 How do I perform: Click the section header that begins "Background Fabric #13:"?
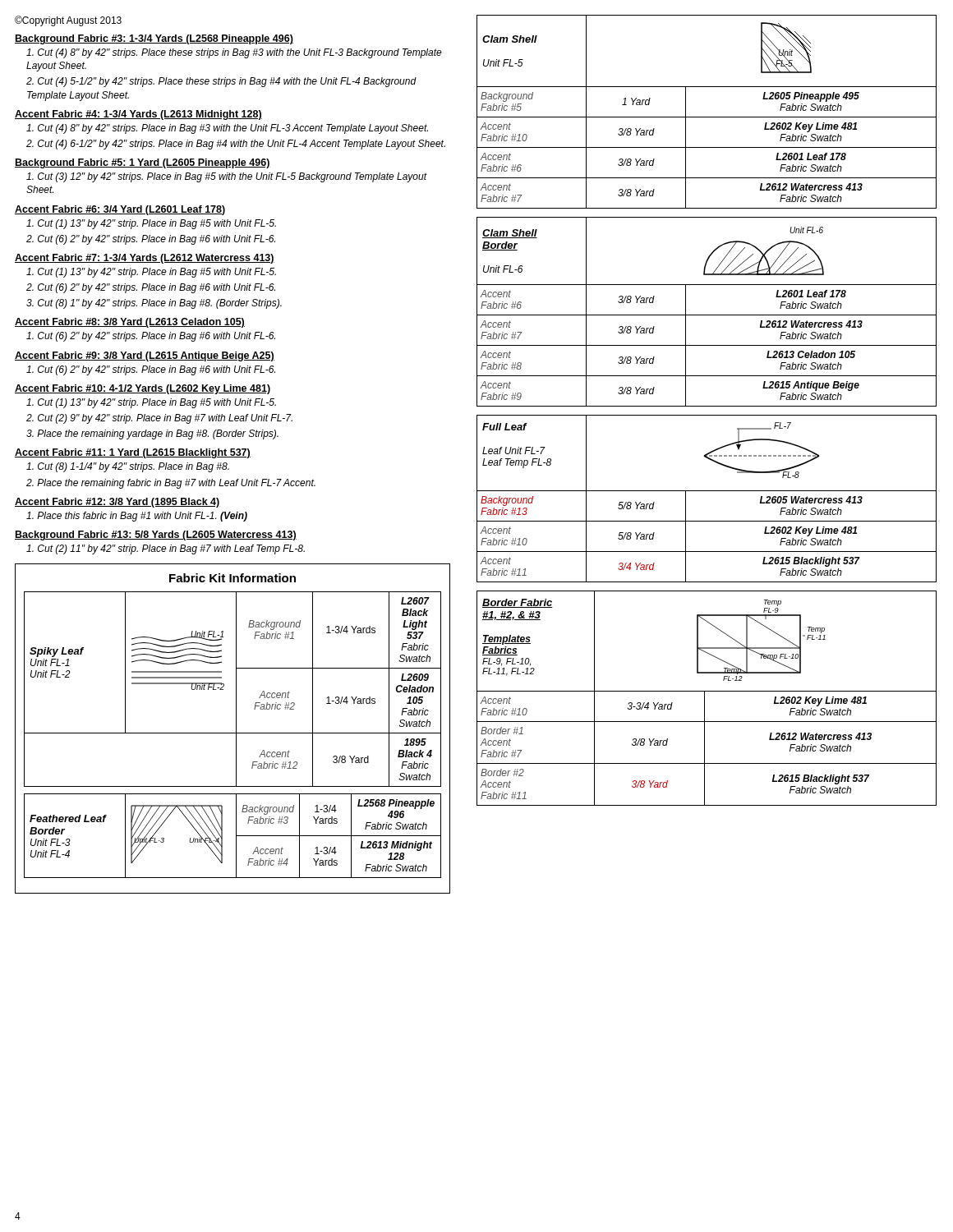tap(232, 542)
